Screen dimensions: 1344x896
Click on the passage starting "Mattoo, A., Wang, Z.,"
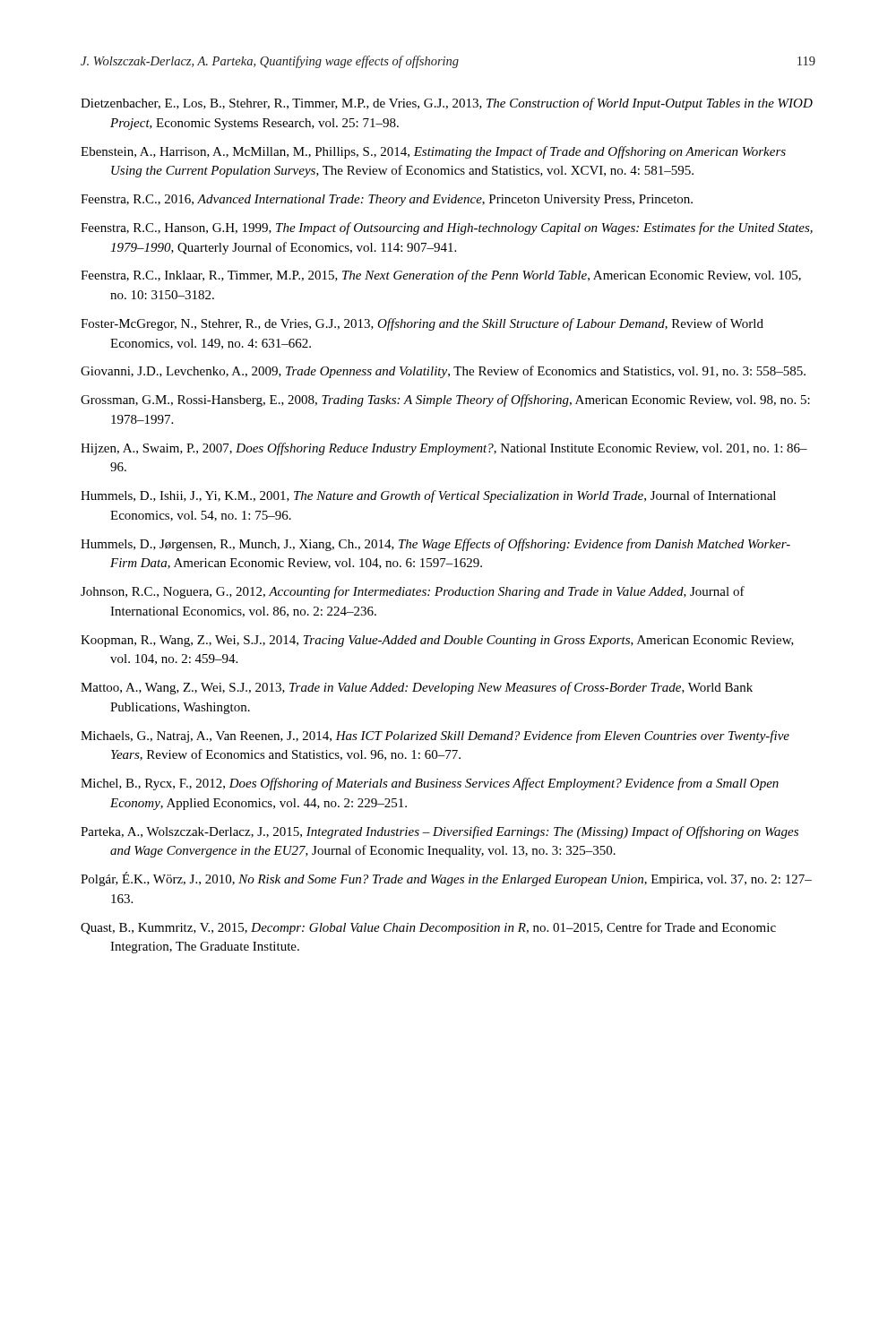coord(417,697)
